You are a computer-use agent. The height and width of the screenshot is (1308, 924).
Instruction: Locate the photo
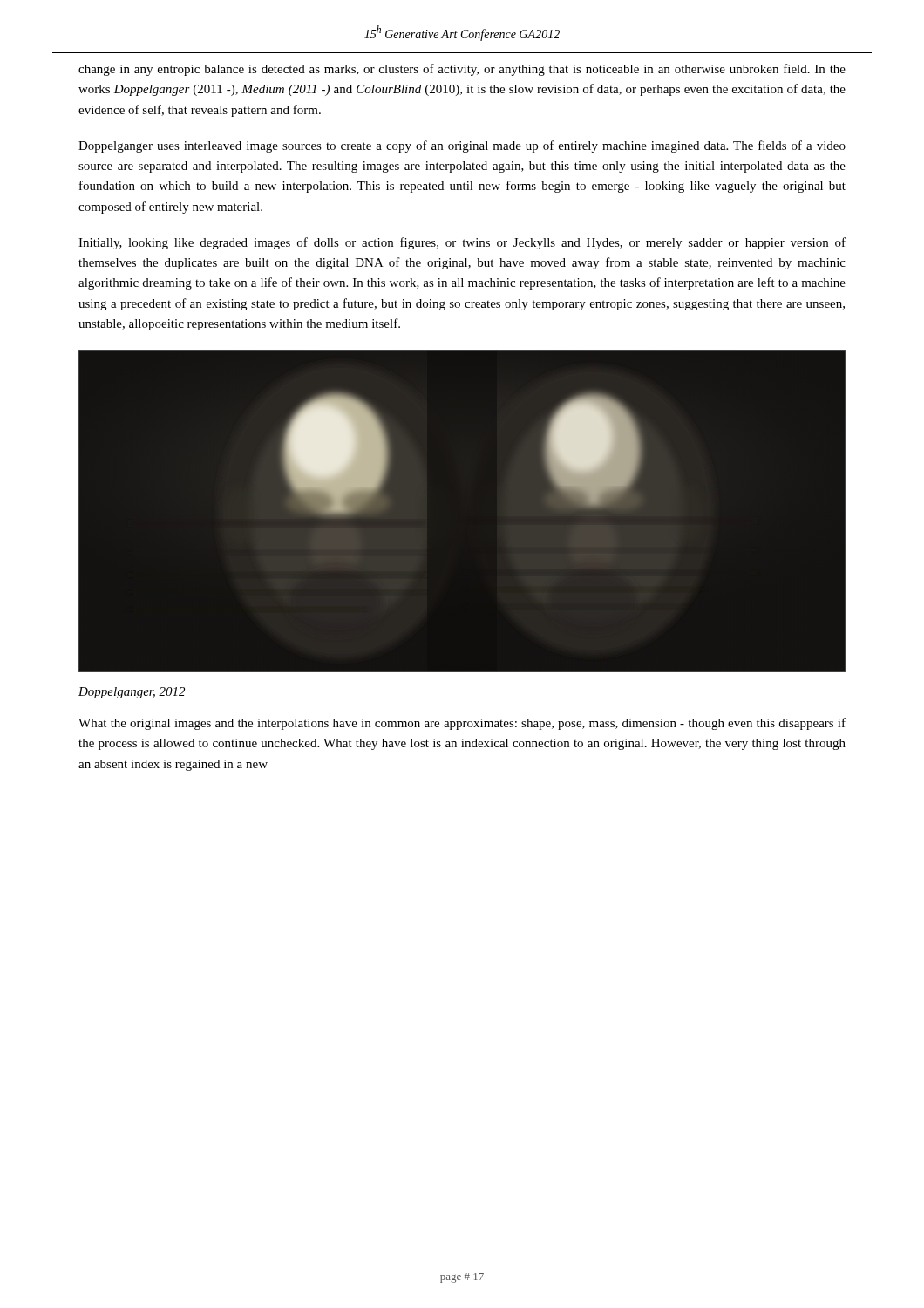[x=462, y=513]
